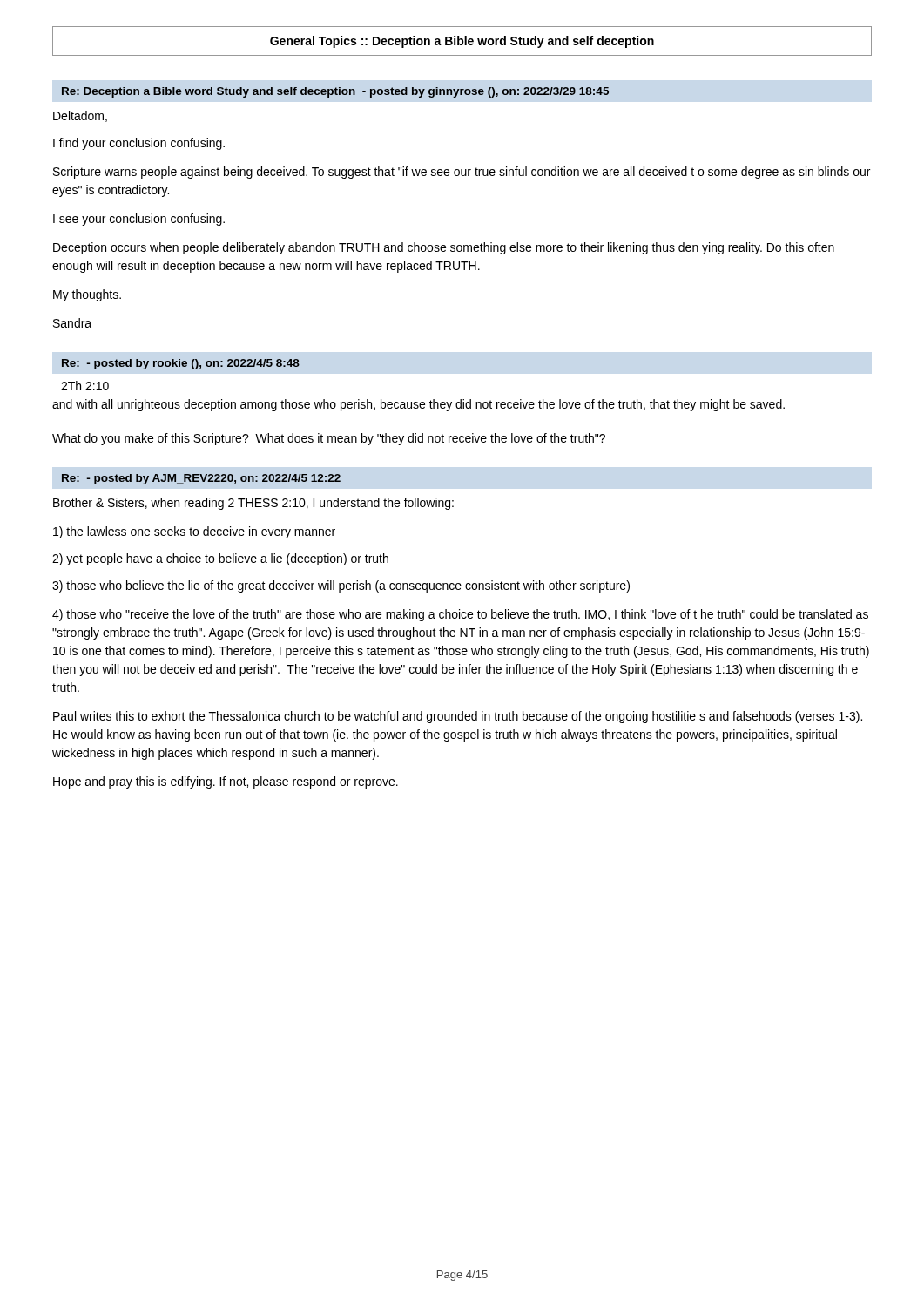Viewport: 924px width, 1307px height.
Task: Click on the text block with the text "What do you"
Action: click(x=329, y=438)
